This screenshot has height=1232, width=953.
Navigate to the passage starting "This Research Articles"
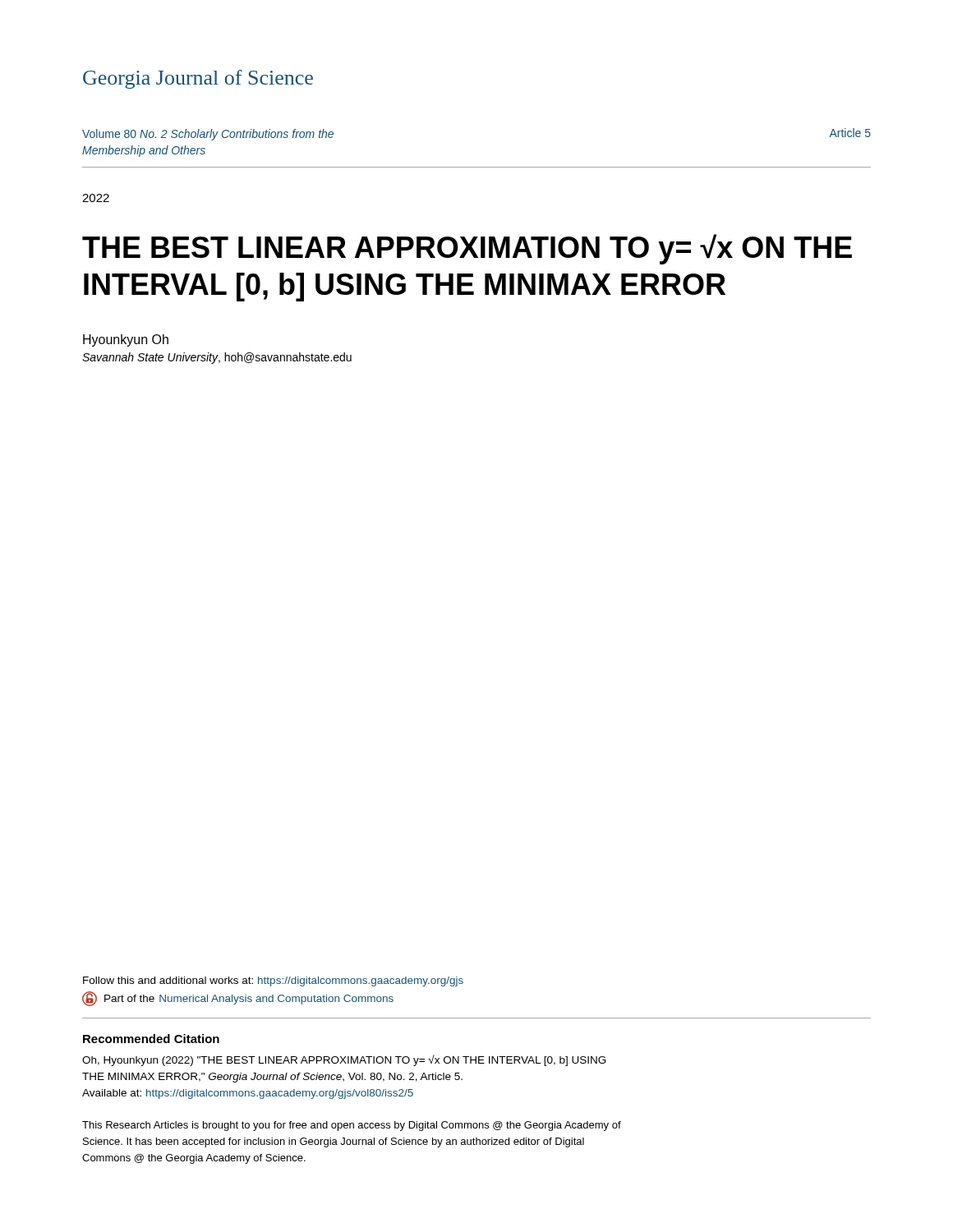(x=351, y=1141)
